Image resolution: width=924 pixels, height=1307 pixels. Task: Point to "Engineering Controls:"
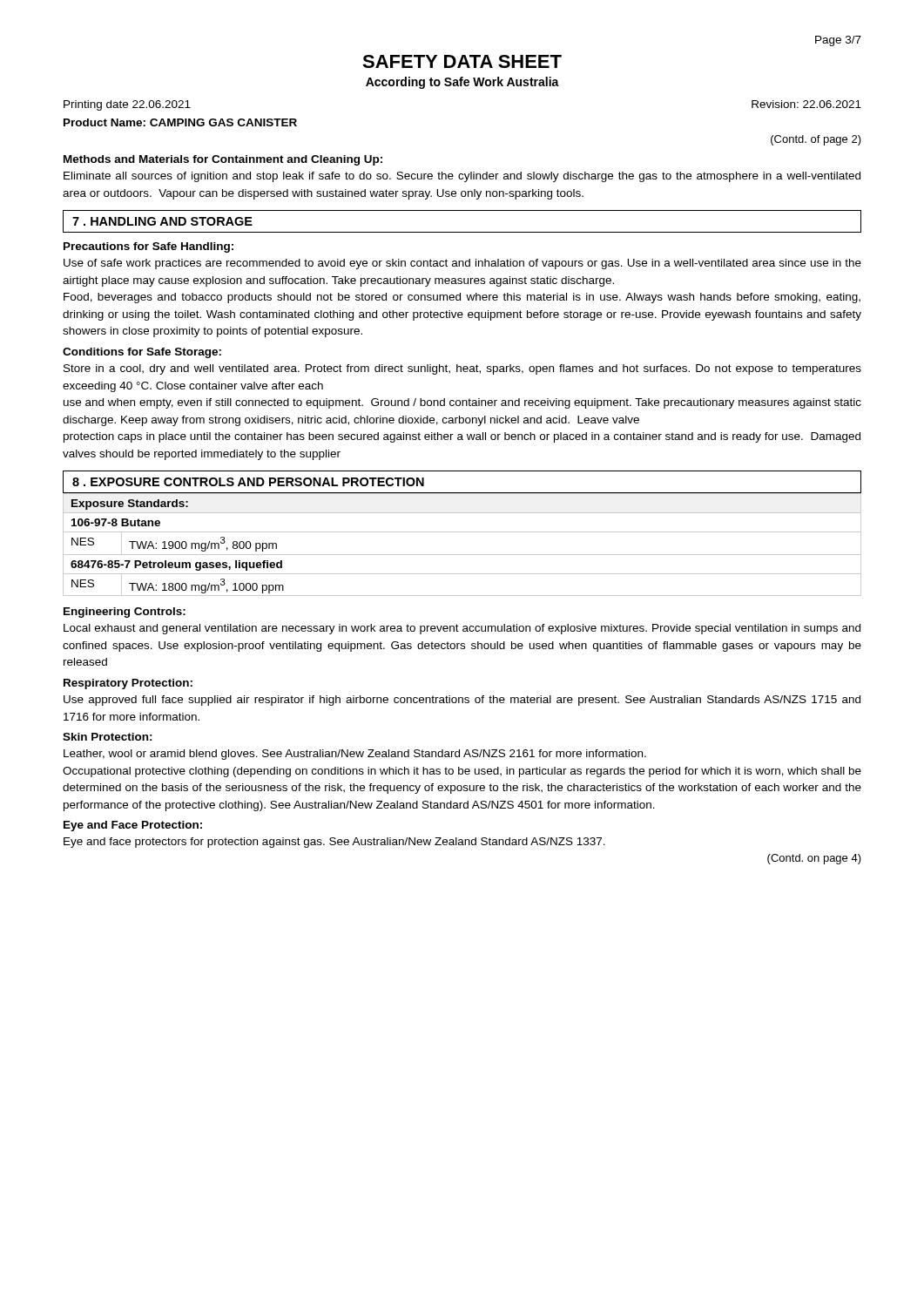pos(124,612)
